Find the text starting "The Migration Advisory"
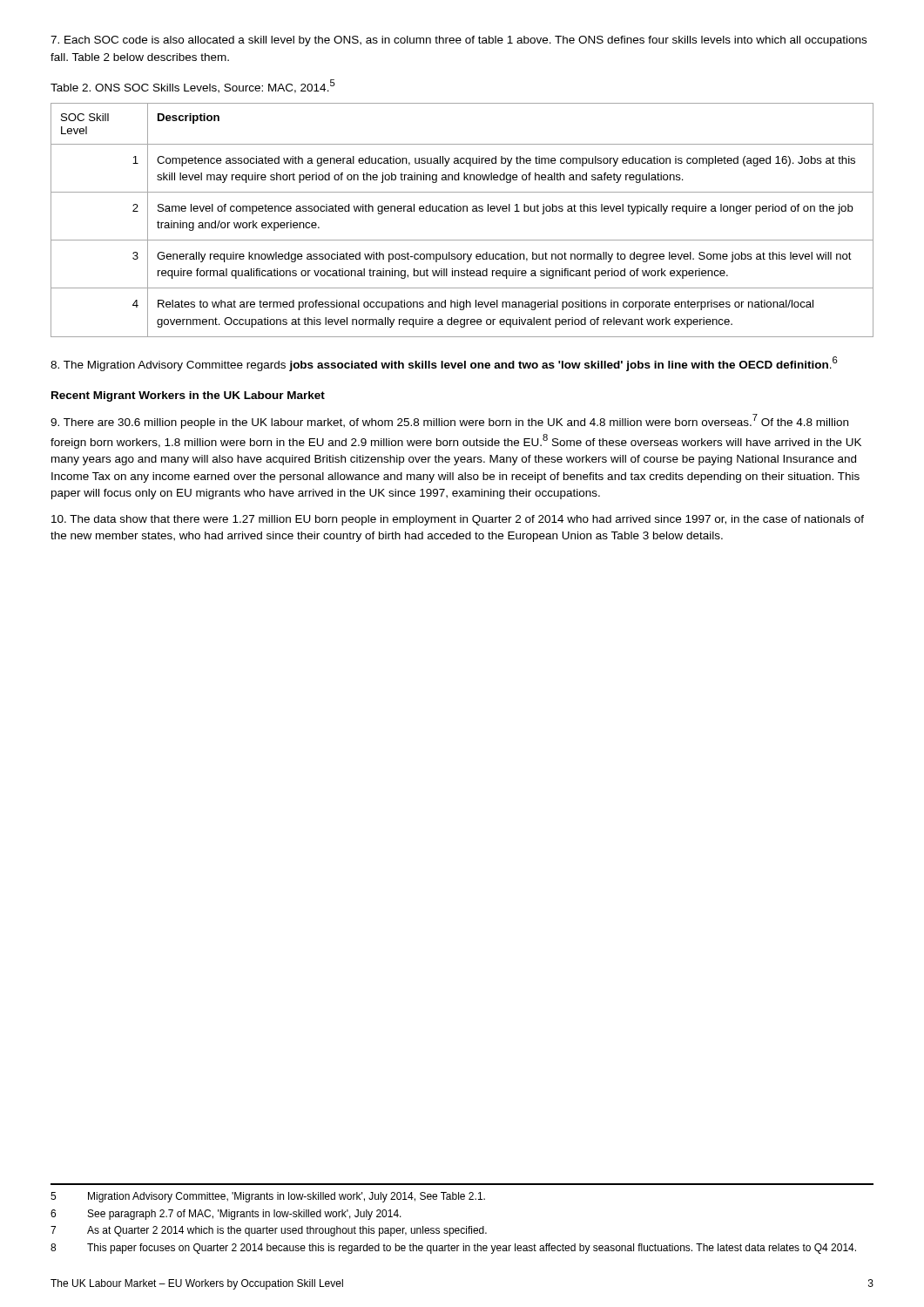Screen dimensions: 1307x924 pos(444,362)
